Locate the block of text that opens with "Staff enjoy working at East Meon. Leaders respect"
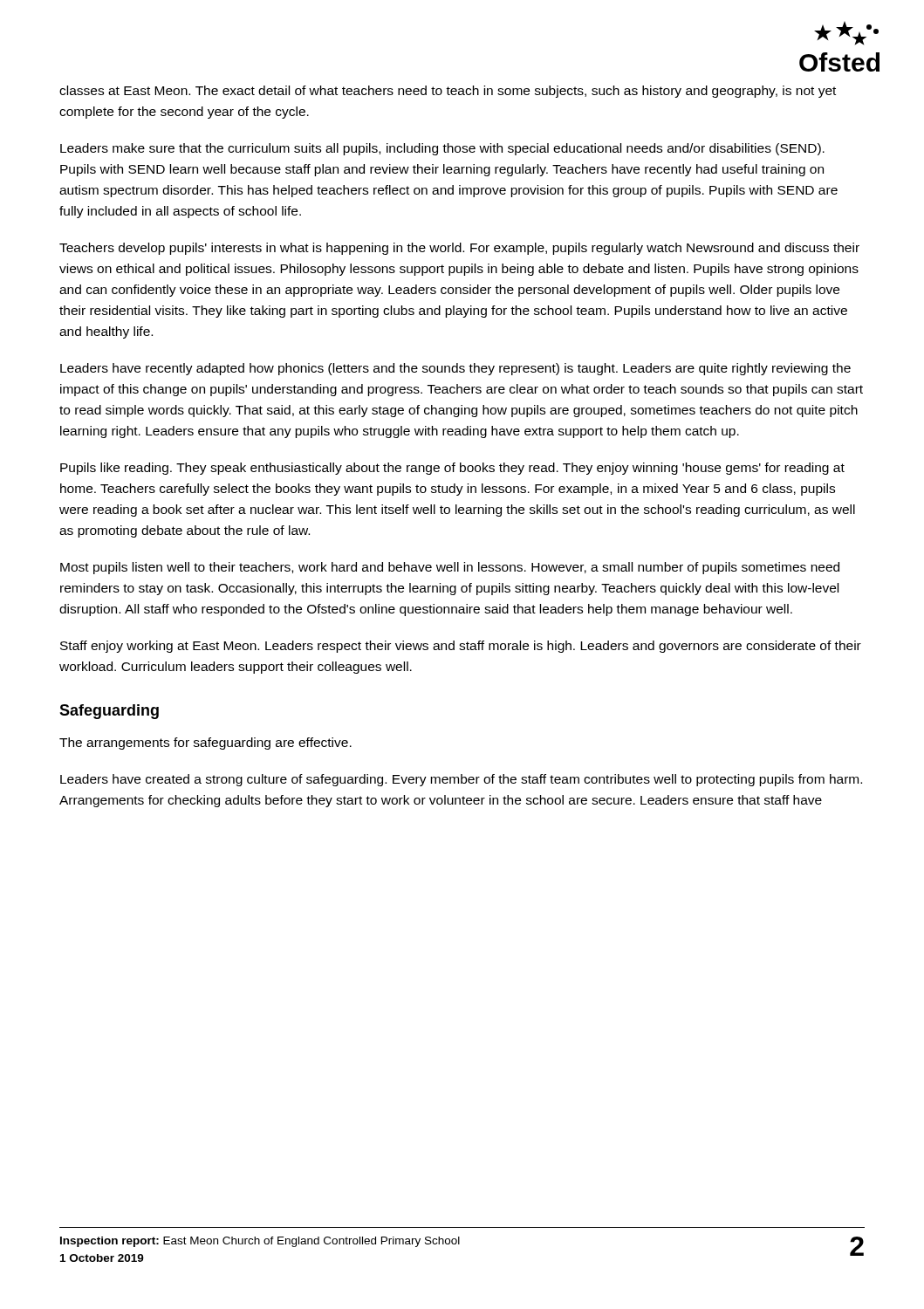Viewport: 924px width, 1309px height. (x=460, y=656)
